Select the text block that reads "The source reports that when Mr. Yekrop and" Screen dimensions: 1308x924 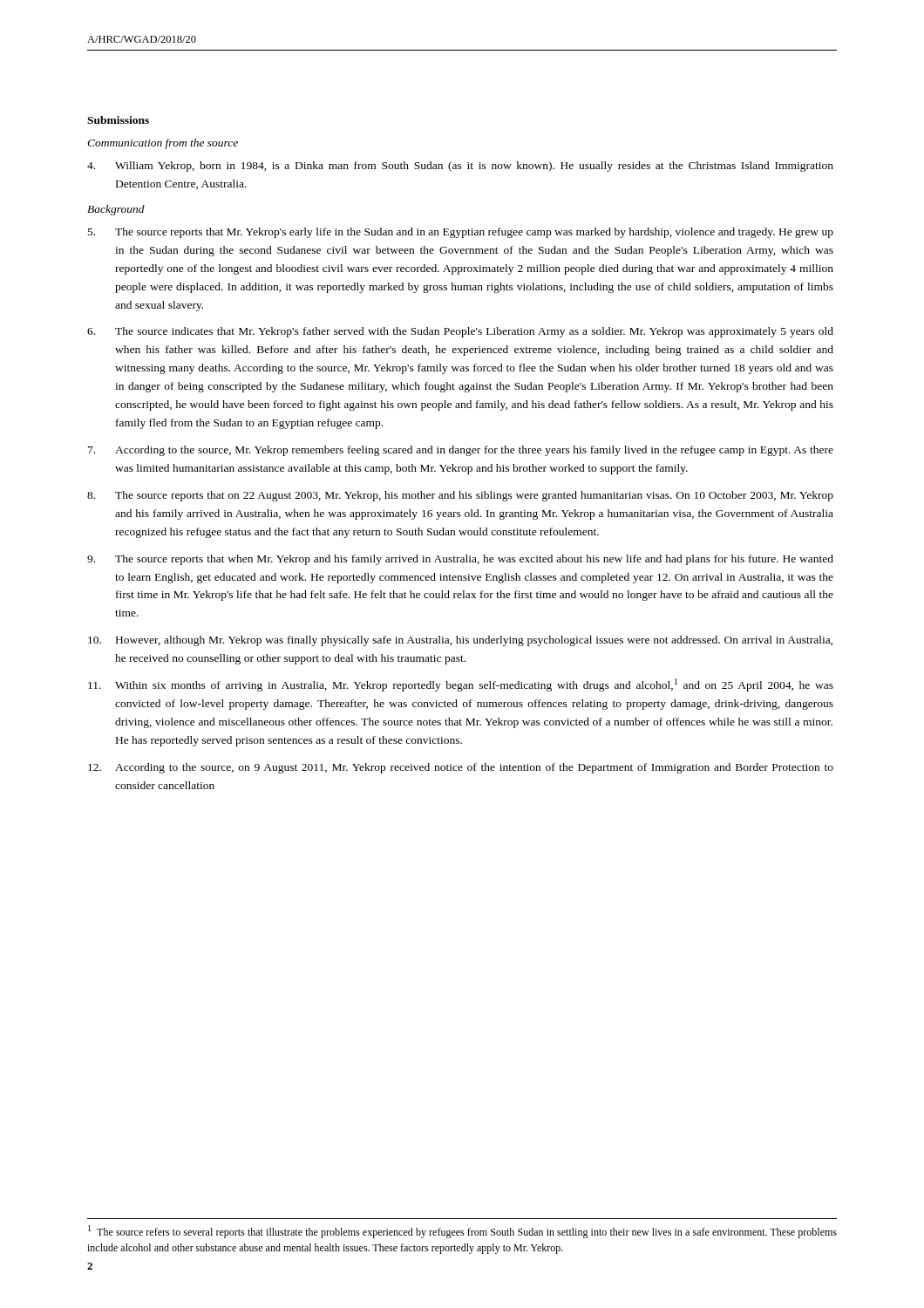(x=460, y=586)
